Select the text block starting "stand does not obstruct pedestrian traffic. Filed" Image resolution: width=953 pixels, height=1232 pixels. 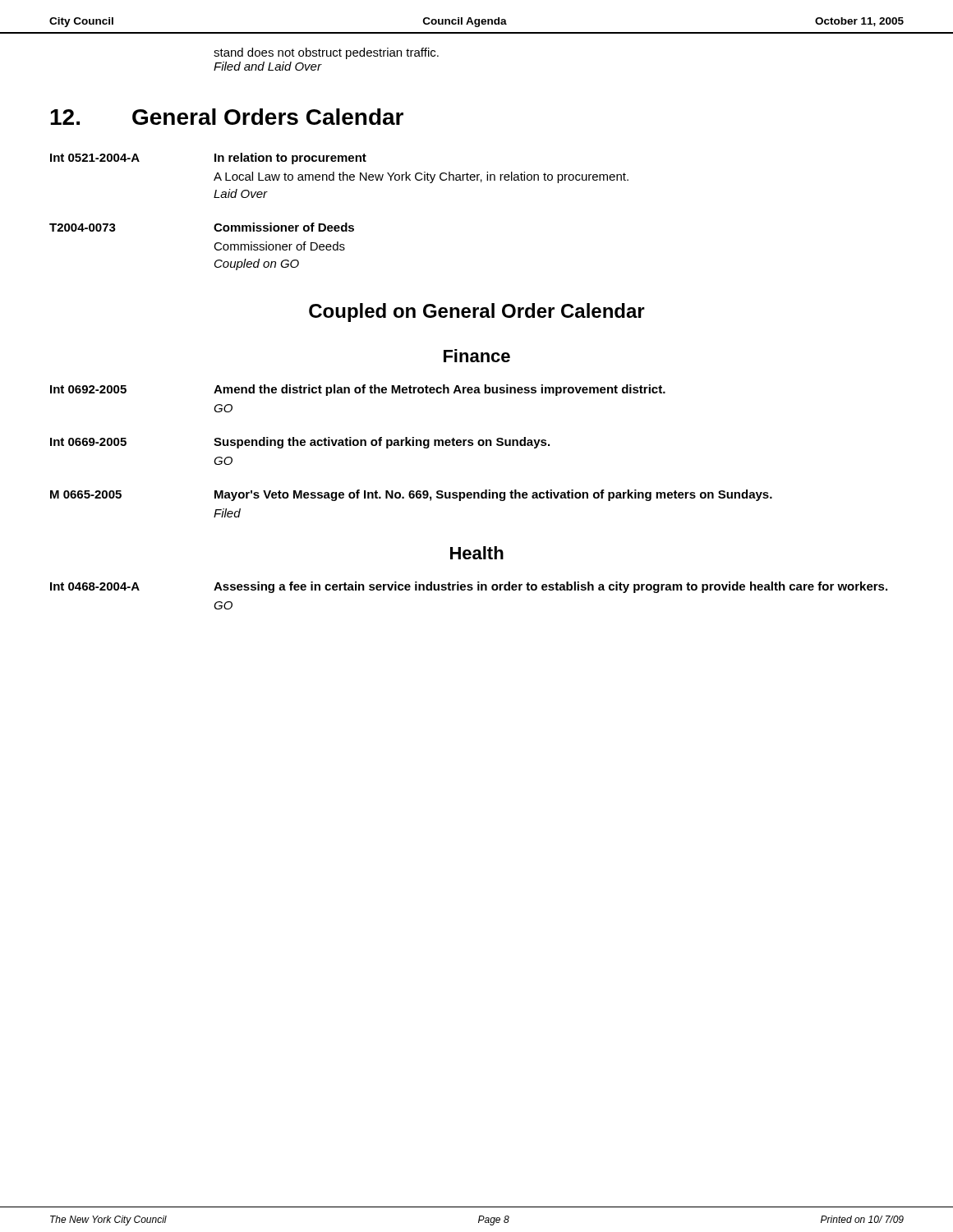326,59
